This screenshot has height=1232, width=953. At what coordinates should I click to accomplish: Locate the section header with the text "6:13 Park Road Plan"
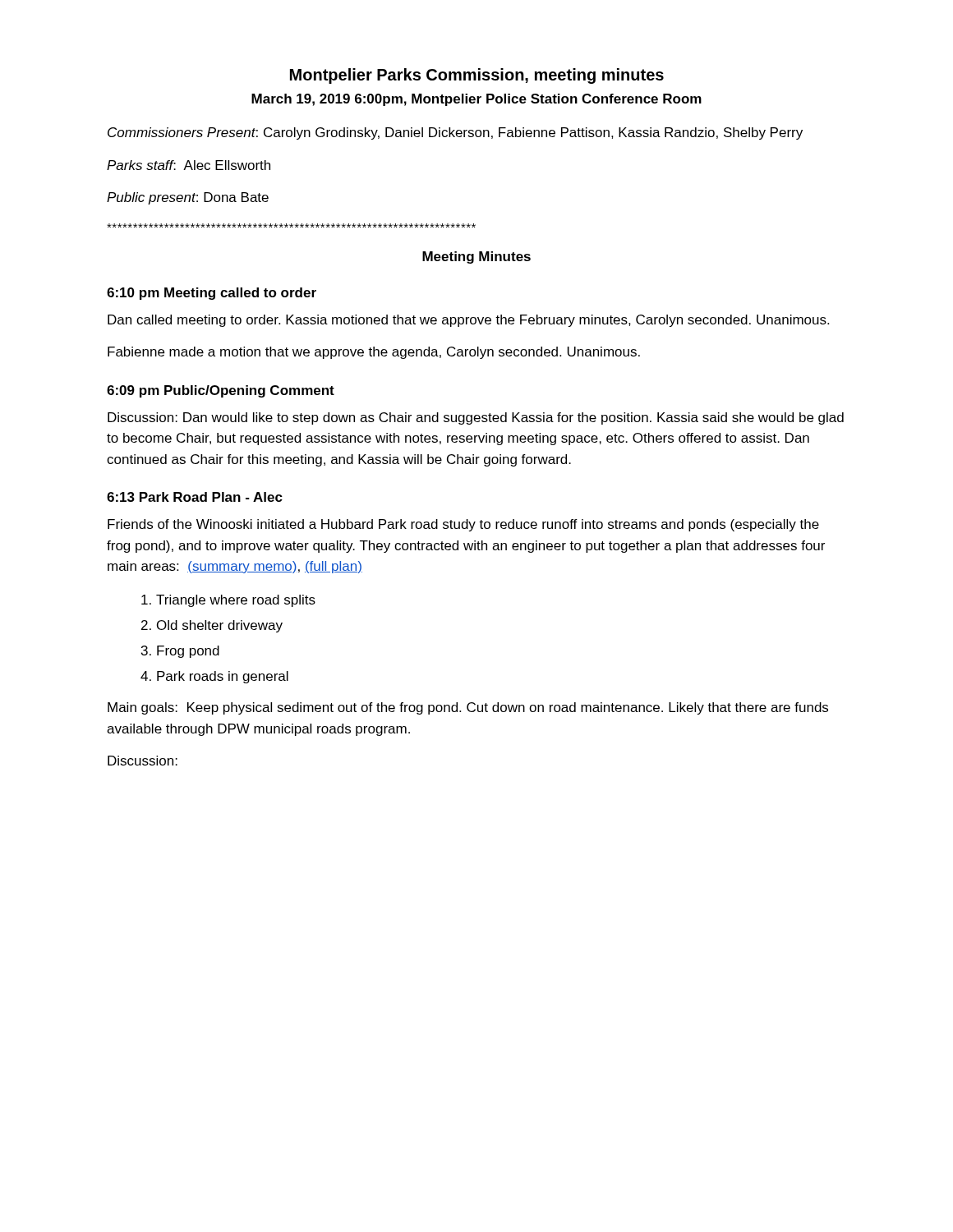point(195,497)
